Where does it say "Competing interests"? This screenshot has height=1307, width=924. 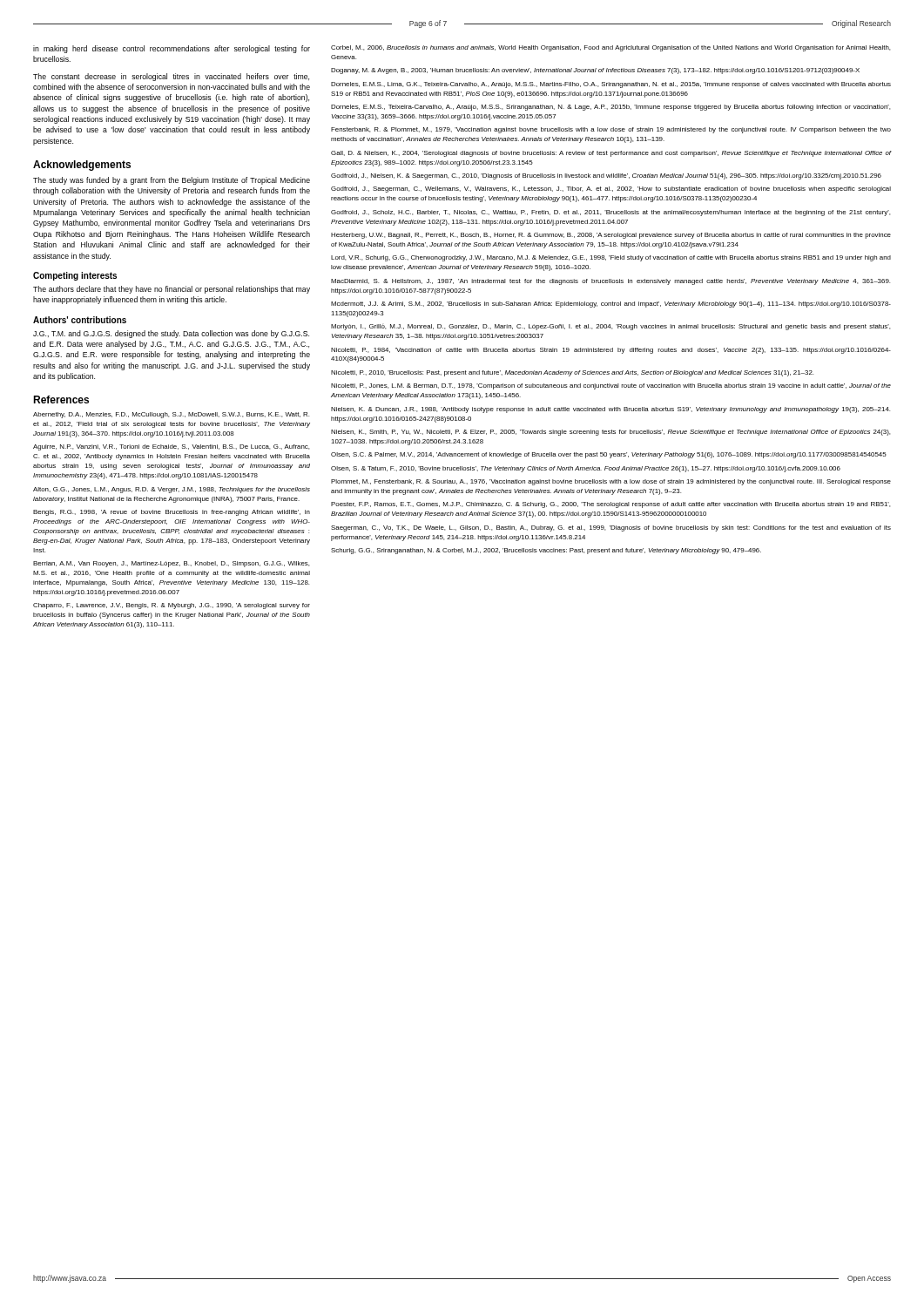pos(75,276)
